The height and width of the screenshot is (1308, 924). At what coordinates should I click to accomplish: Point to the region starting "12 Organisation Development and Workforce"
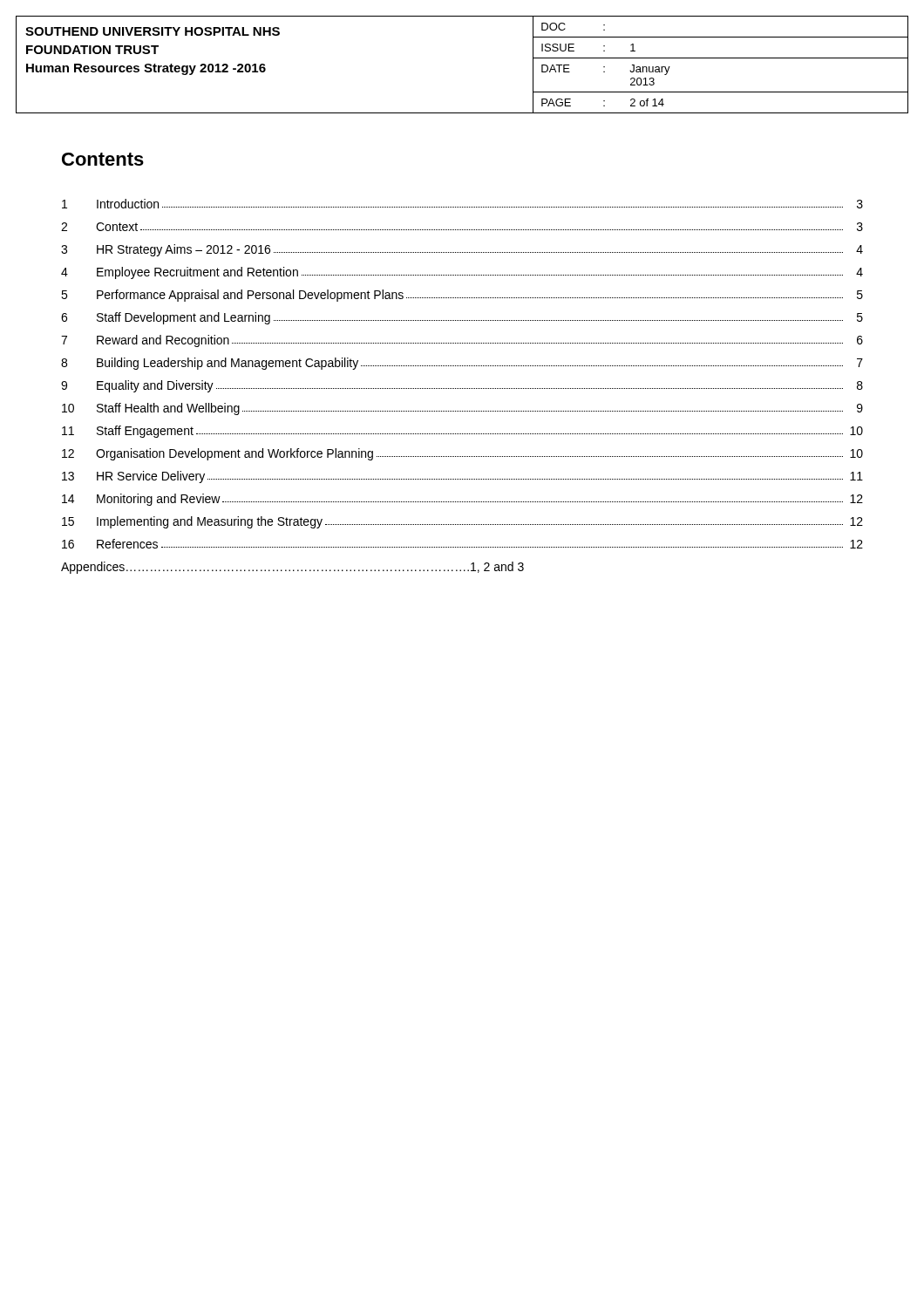coord(462,453)
